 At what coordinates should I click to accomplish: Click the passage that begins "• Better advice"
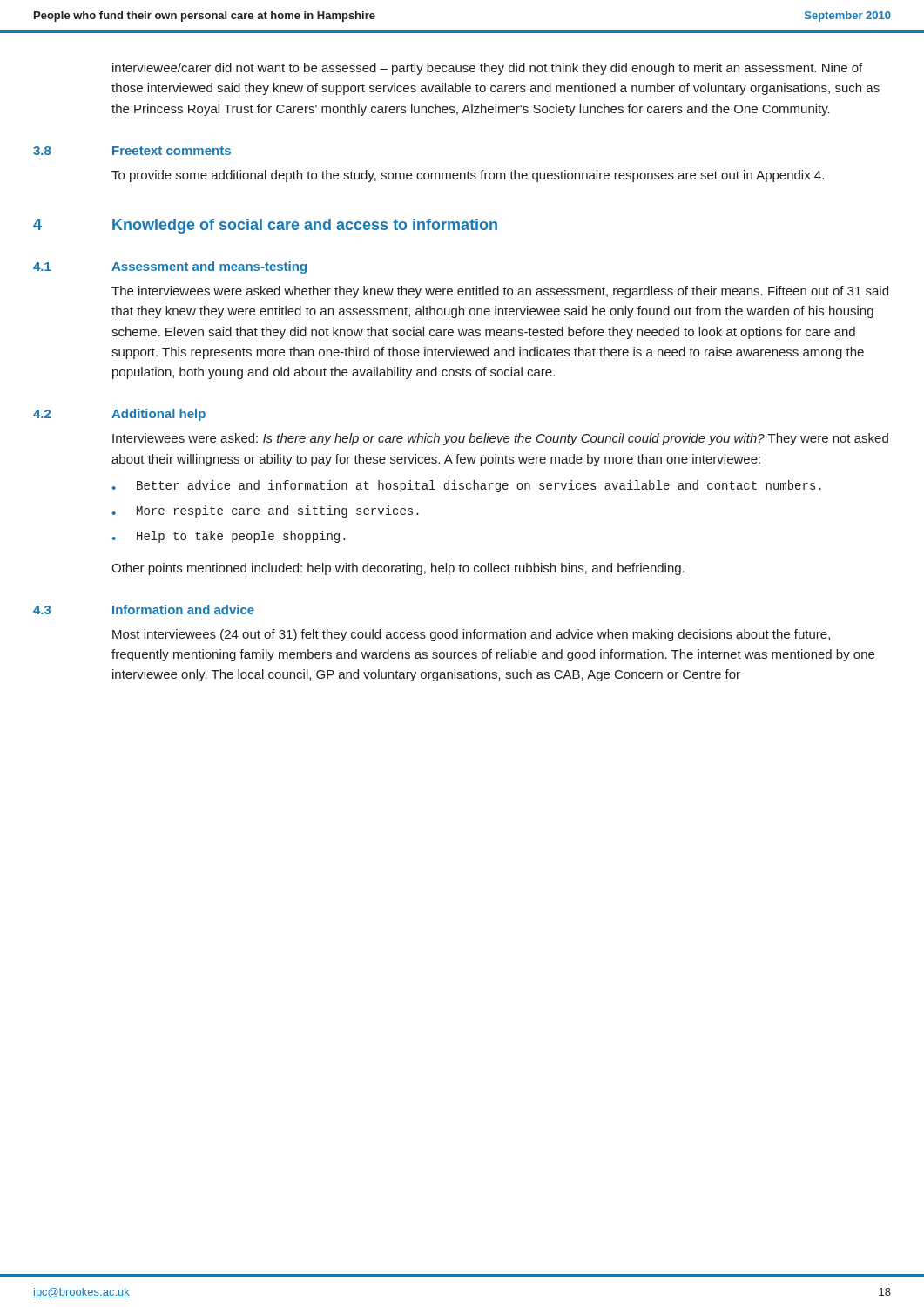click(501, 487)
